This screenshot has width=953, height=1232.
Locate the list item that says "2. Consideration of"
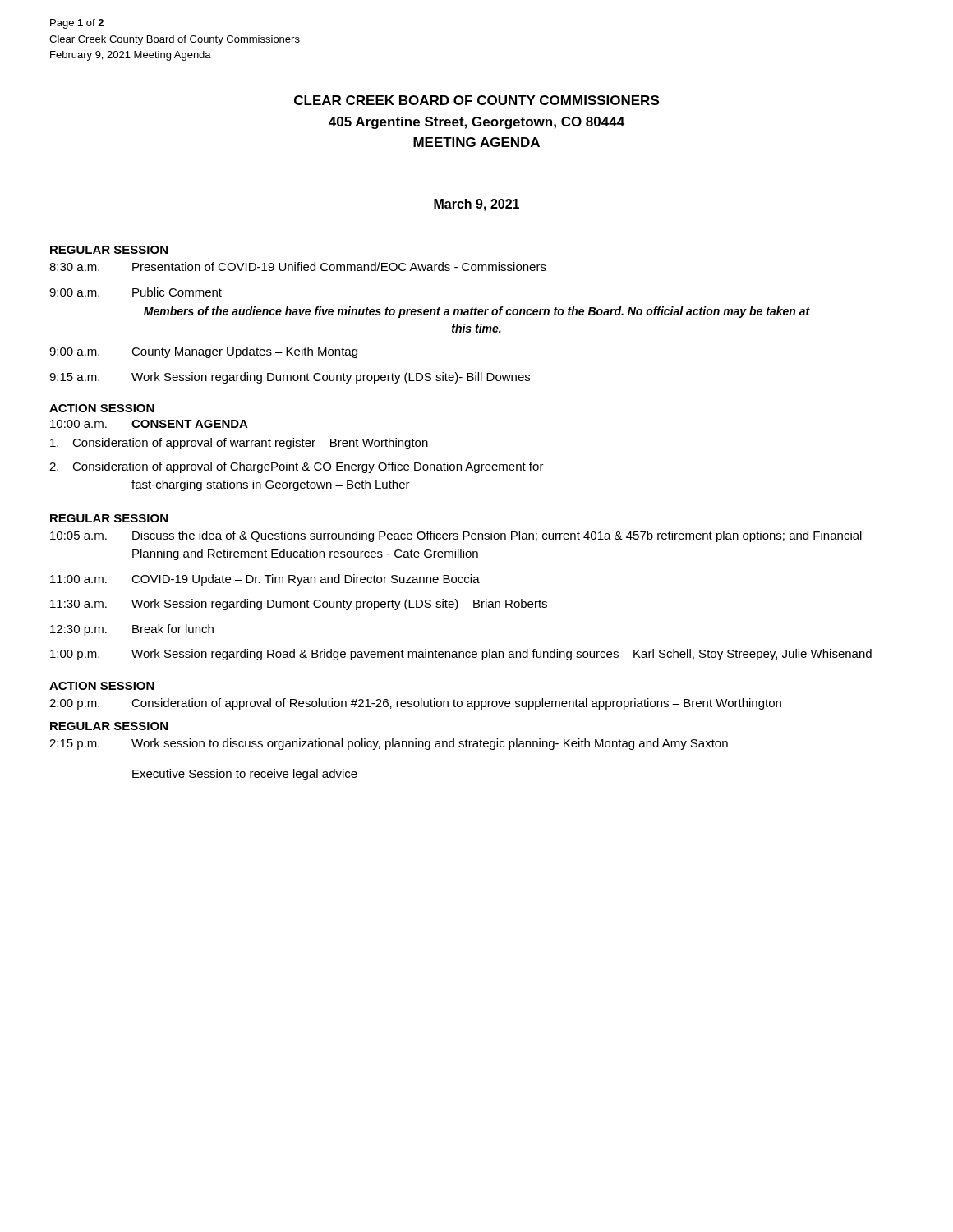pos(476,476)
